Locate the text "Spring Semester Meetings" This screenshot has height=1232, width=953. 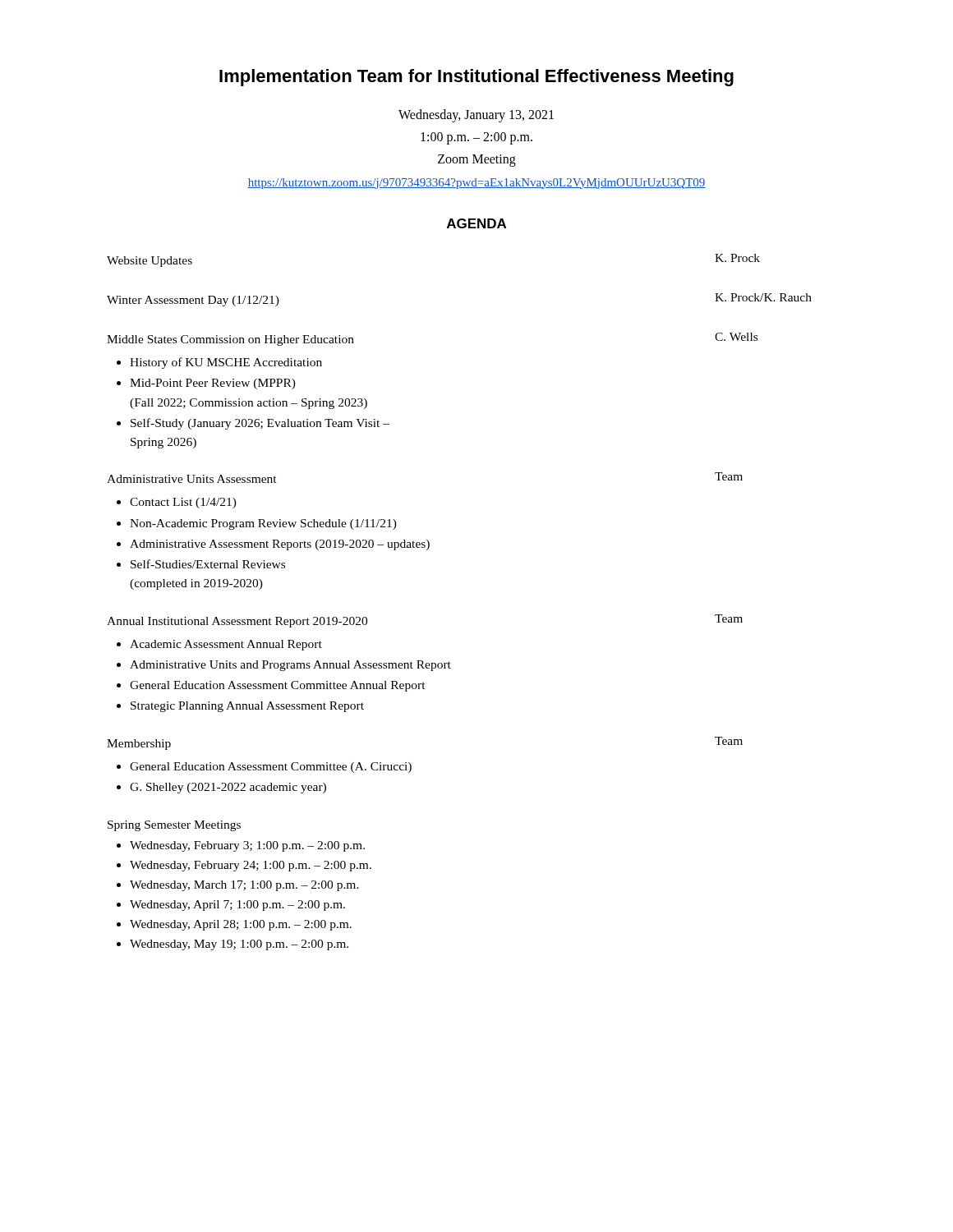pos(174,824)
